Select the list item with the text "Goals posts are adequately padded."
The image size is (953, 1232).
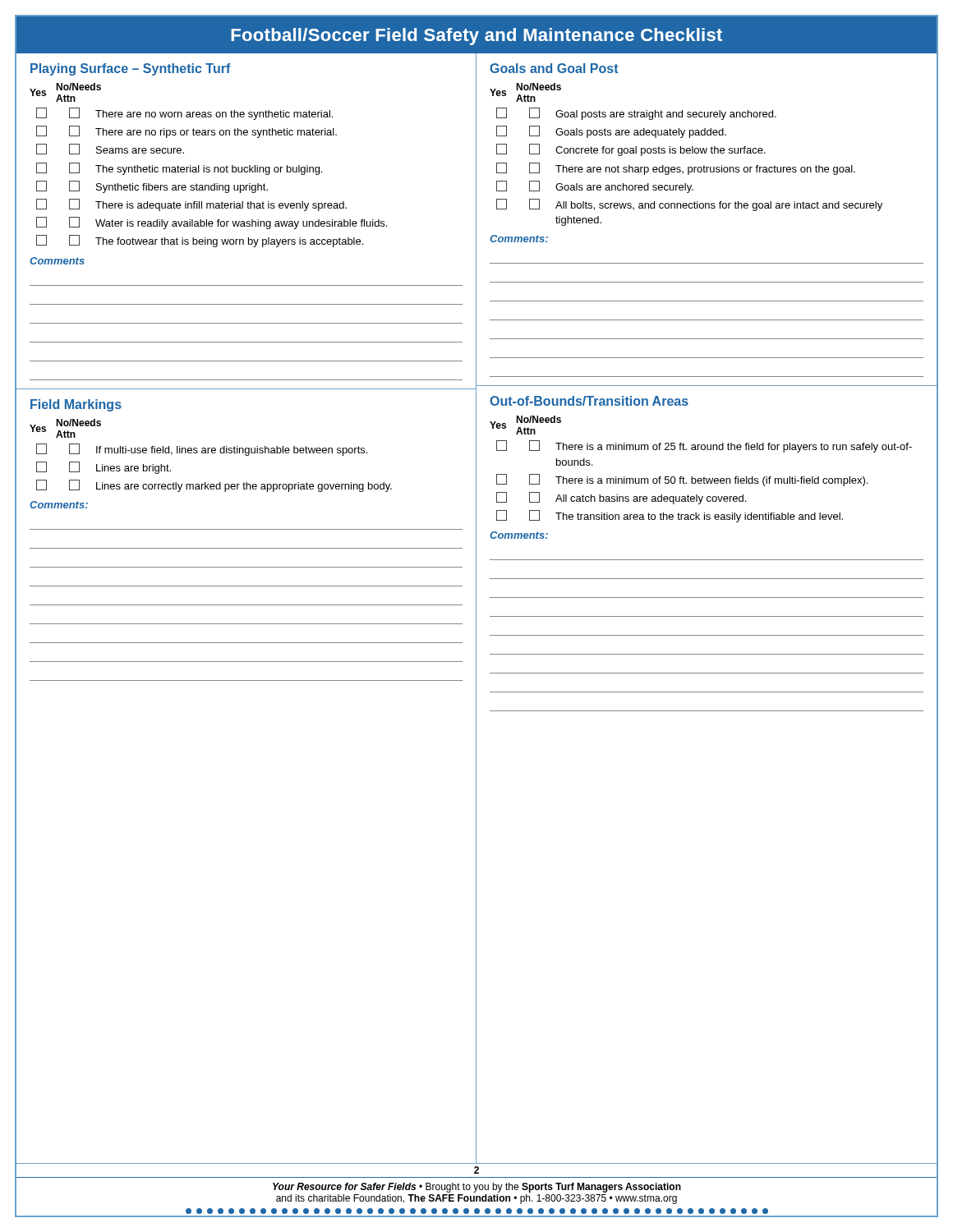click(x=707, y=133)
